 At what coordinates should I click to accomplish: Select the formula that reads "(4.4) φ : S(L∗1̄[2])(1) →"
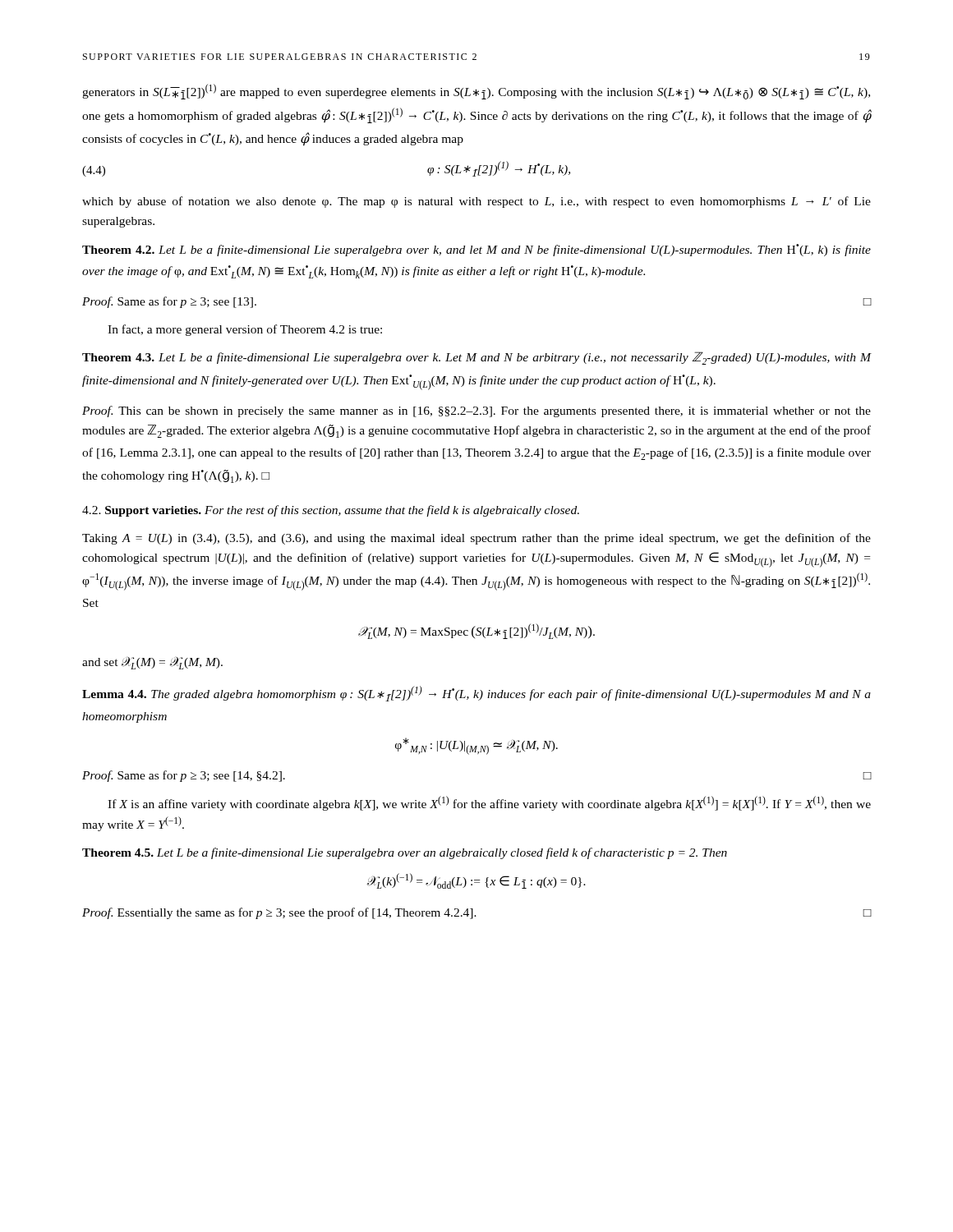[476, 170]
